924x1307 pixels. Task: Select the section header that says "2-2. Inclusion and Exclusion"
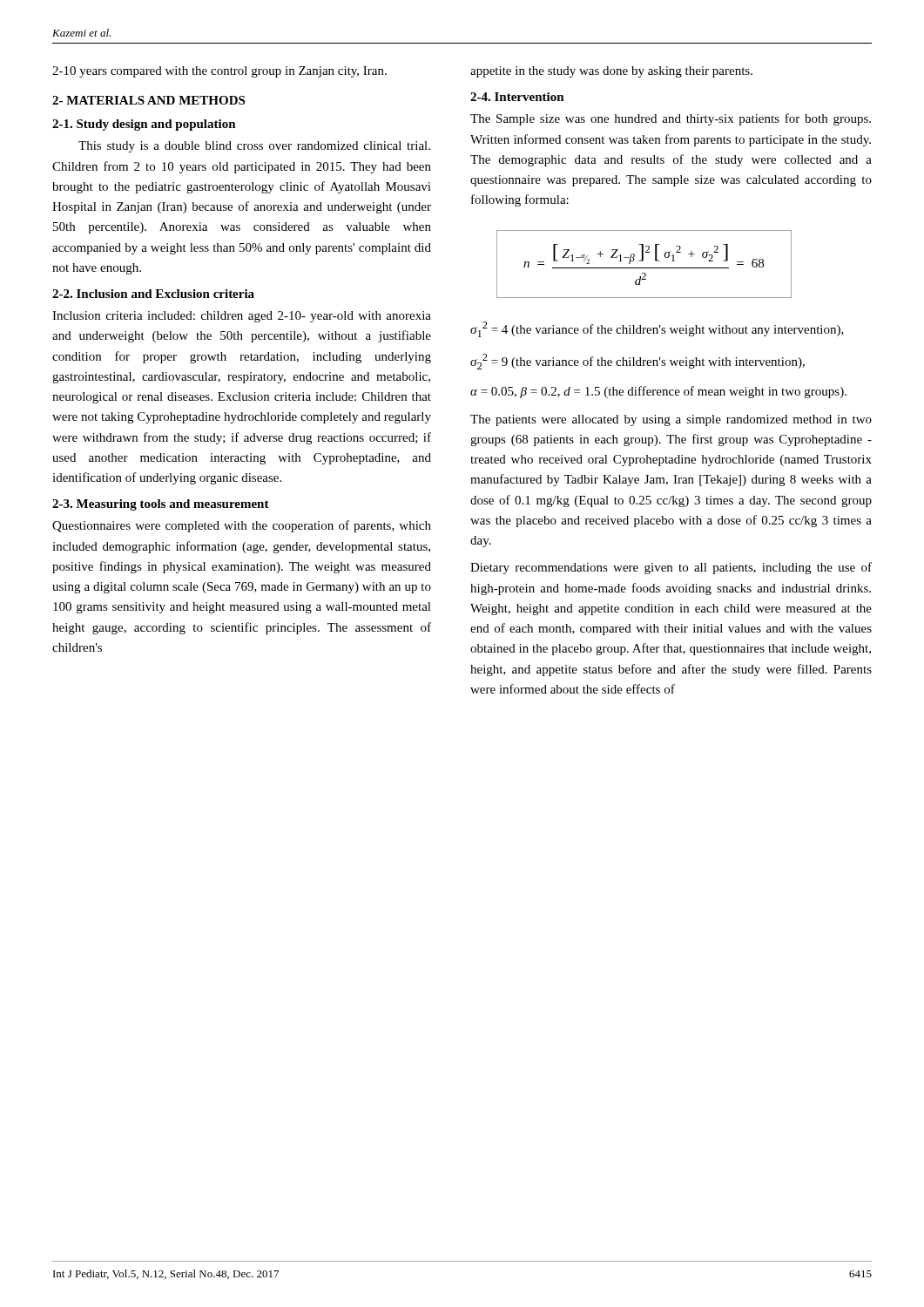coord(153,294)
